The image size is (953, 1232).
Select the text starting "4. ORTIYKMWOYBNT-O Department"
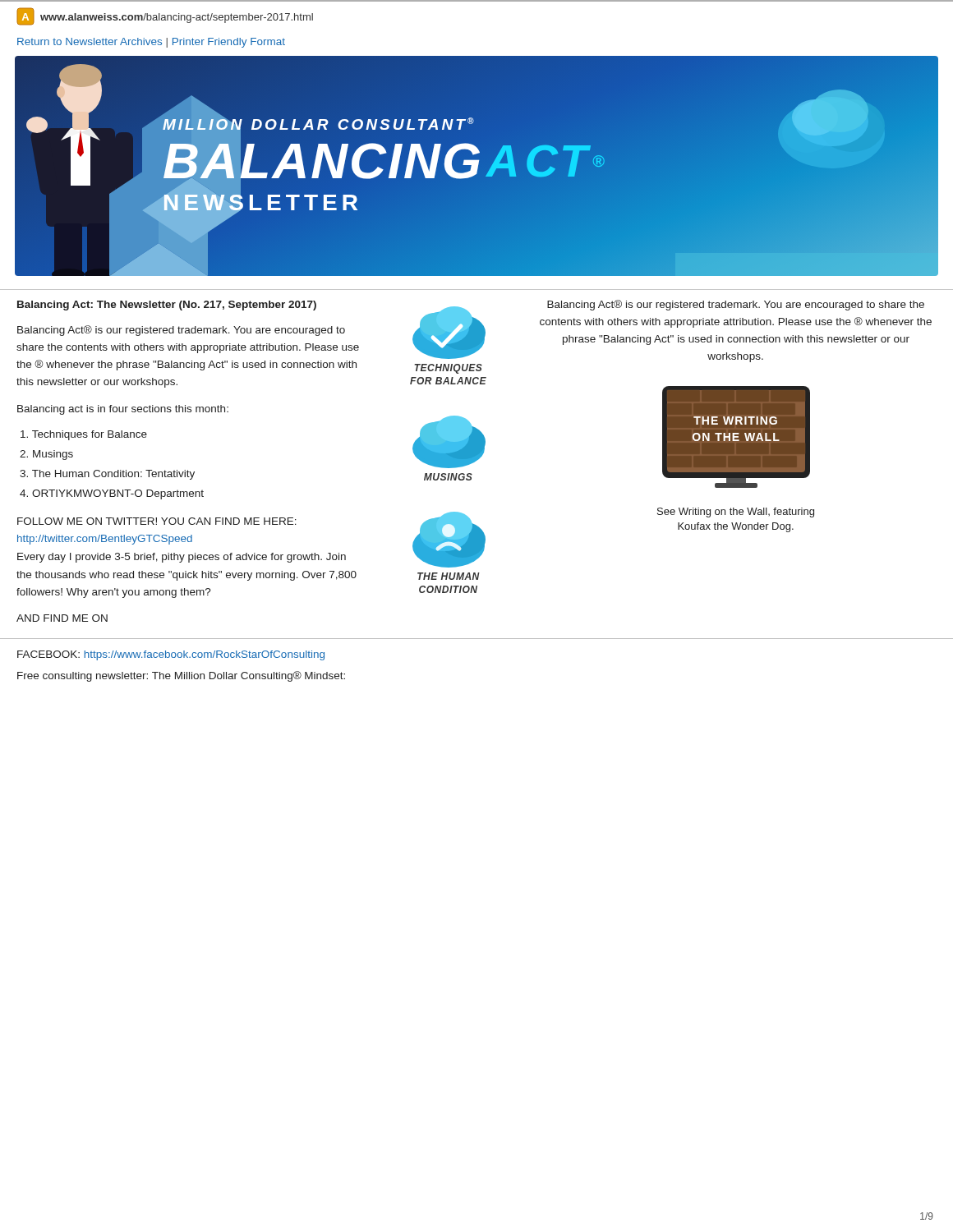112,494
